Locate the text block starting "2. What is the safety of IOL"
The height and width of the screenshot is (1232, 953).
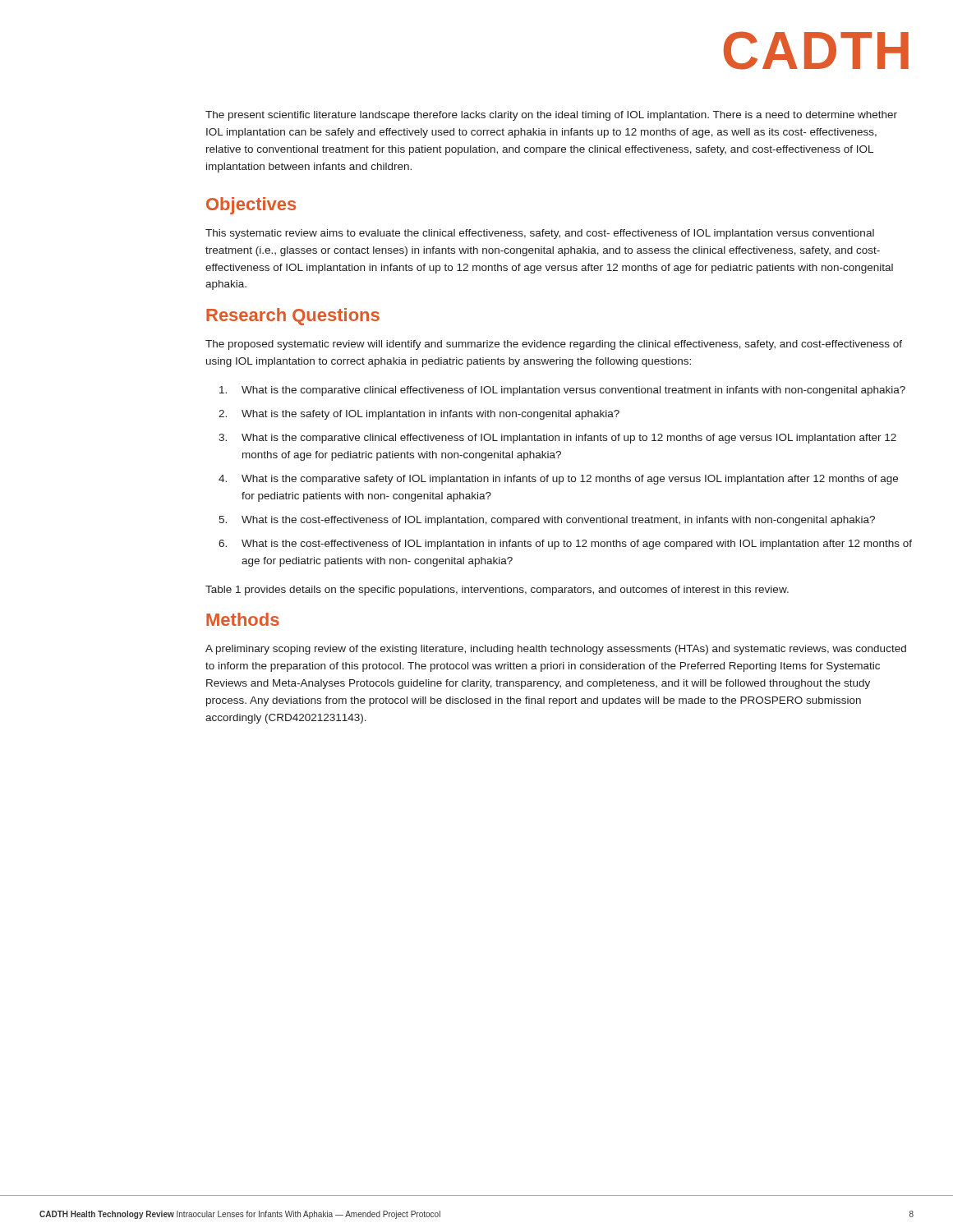pyautogui.click(x=559, y=414)
